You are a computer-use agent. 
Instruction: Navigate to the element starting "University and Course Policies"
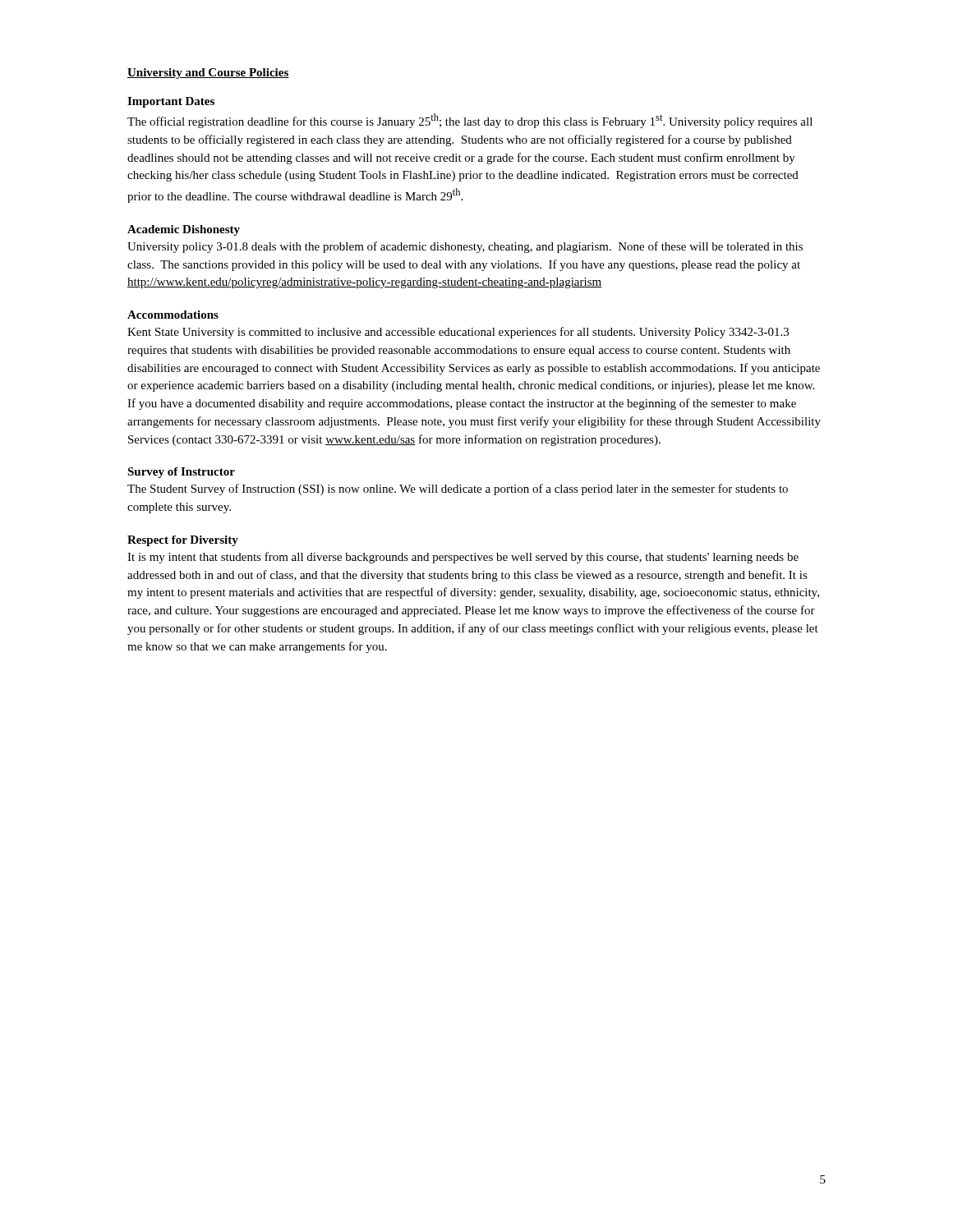point(208,72)
